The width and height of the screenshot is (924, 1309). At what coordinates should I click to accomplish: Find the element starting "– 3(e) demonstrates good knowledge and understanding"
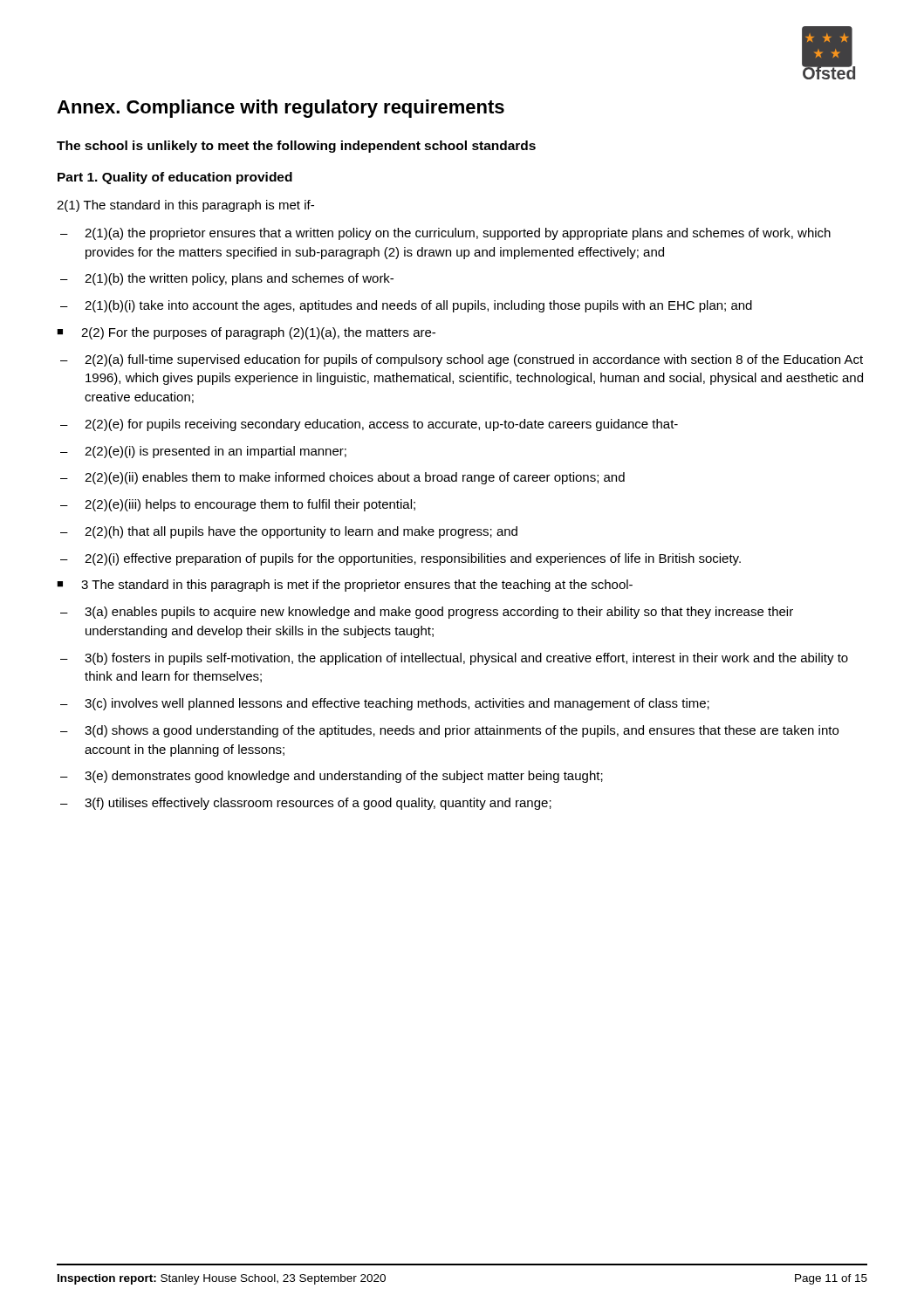[x=462, y=776]
